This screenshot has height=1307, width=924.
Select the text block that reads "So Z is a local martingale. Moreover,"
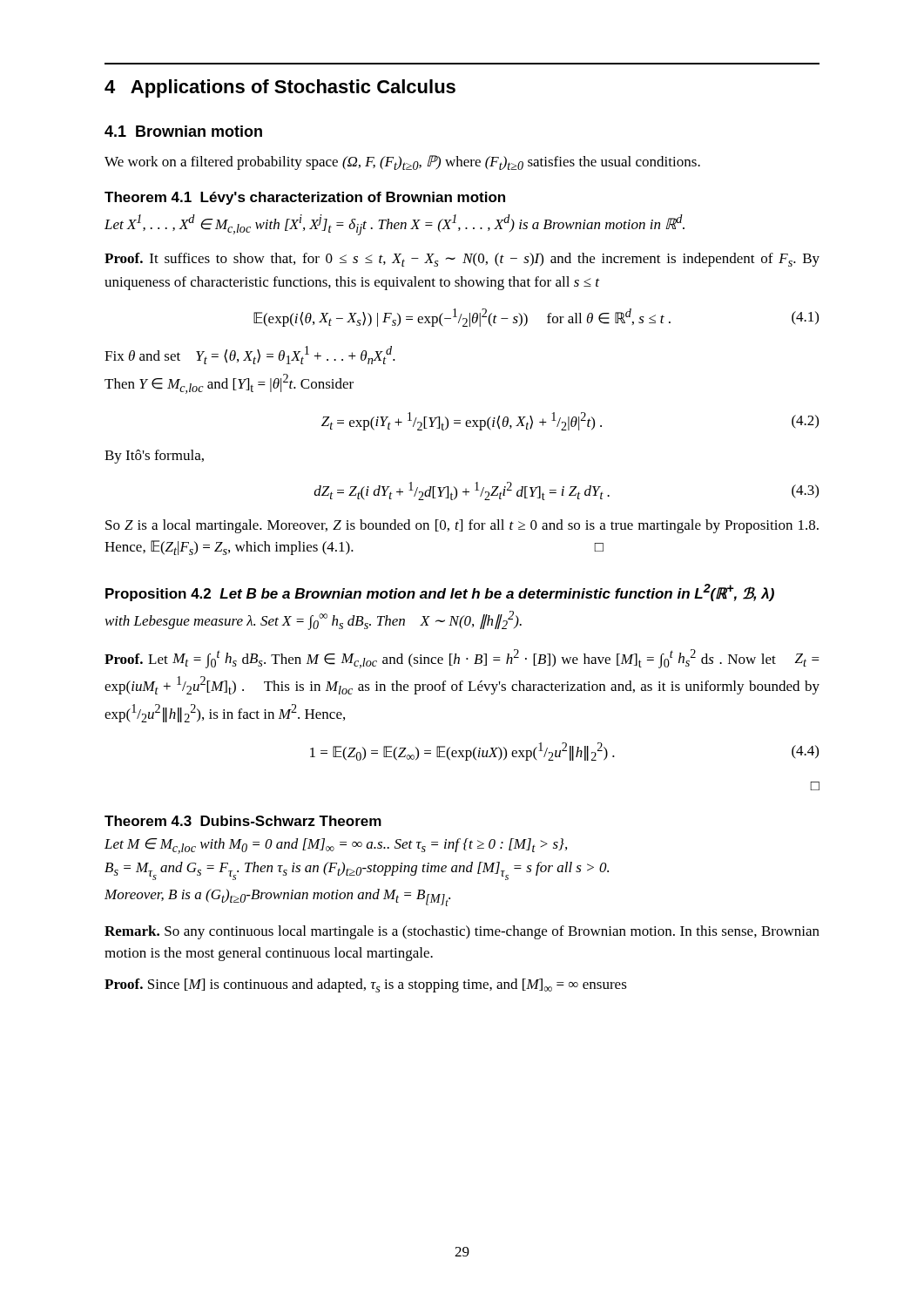[462, 538]
